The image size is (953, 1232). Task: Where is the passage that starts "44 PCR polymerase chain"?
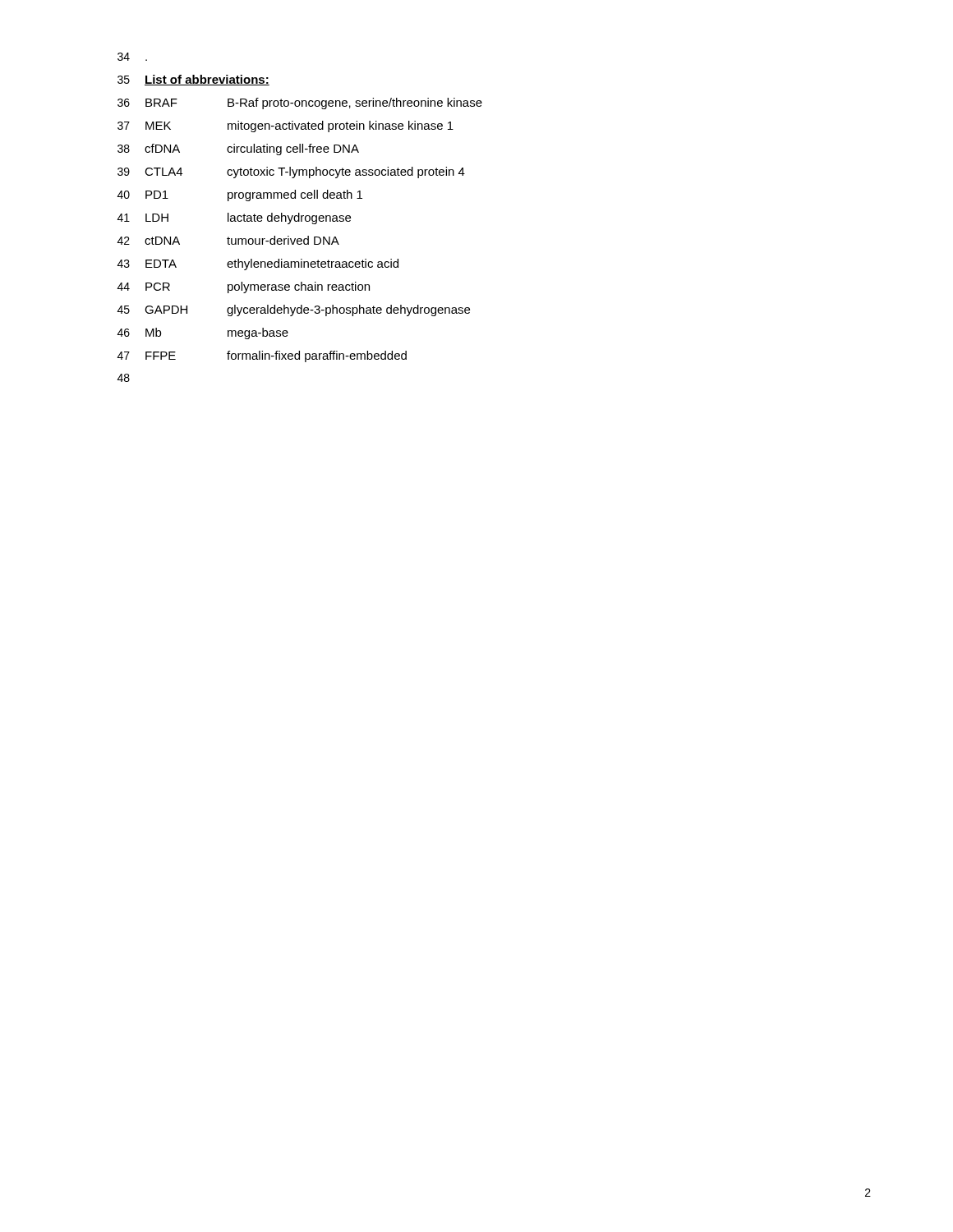[235, 286]
